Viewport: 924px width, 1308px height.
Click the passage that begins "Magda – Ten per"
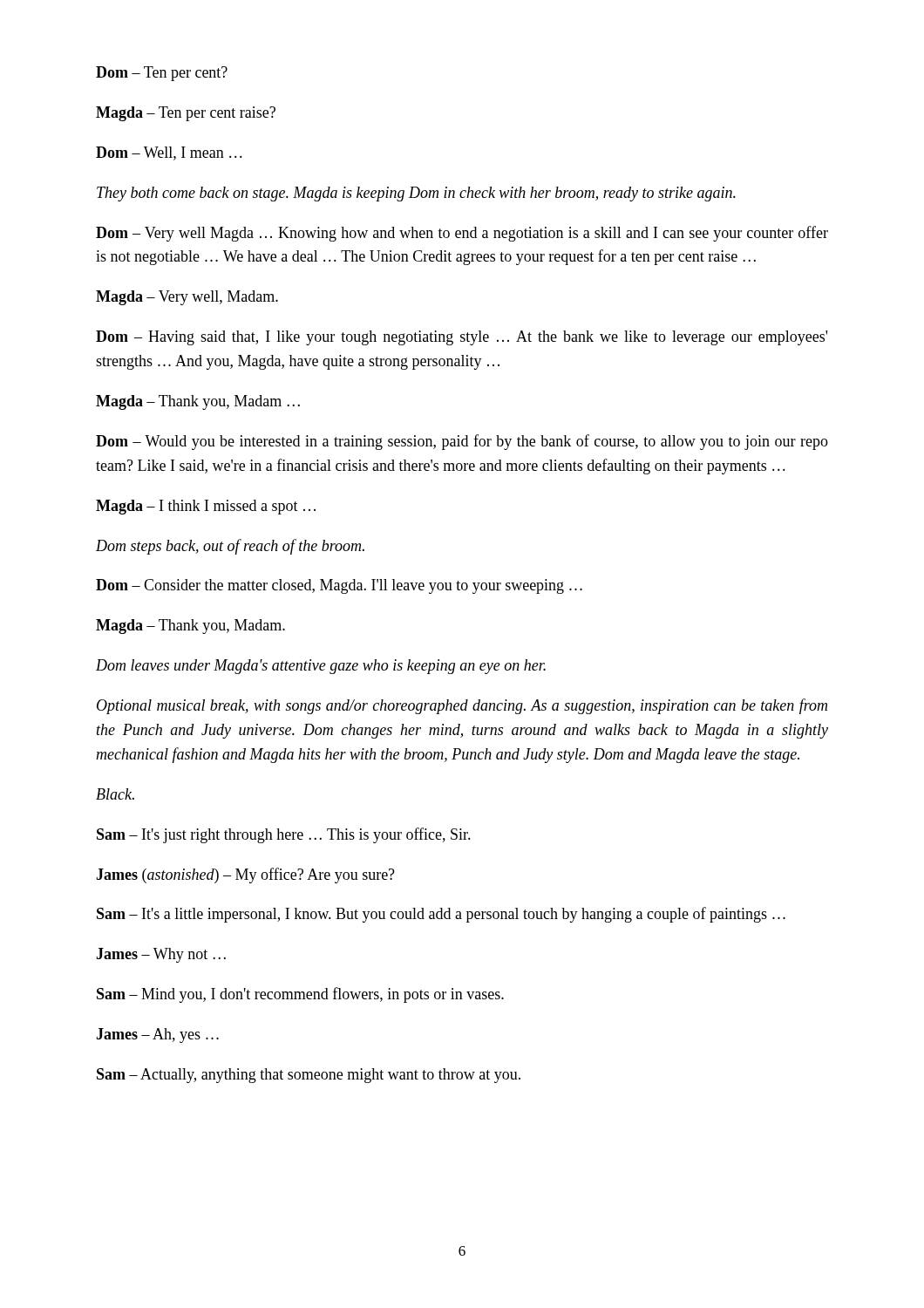[186, 112]
